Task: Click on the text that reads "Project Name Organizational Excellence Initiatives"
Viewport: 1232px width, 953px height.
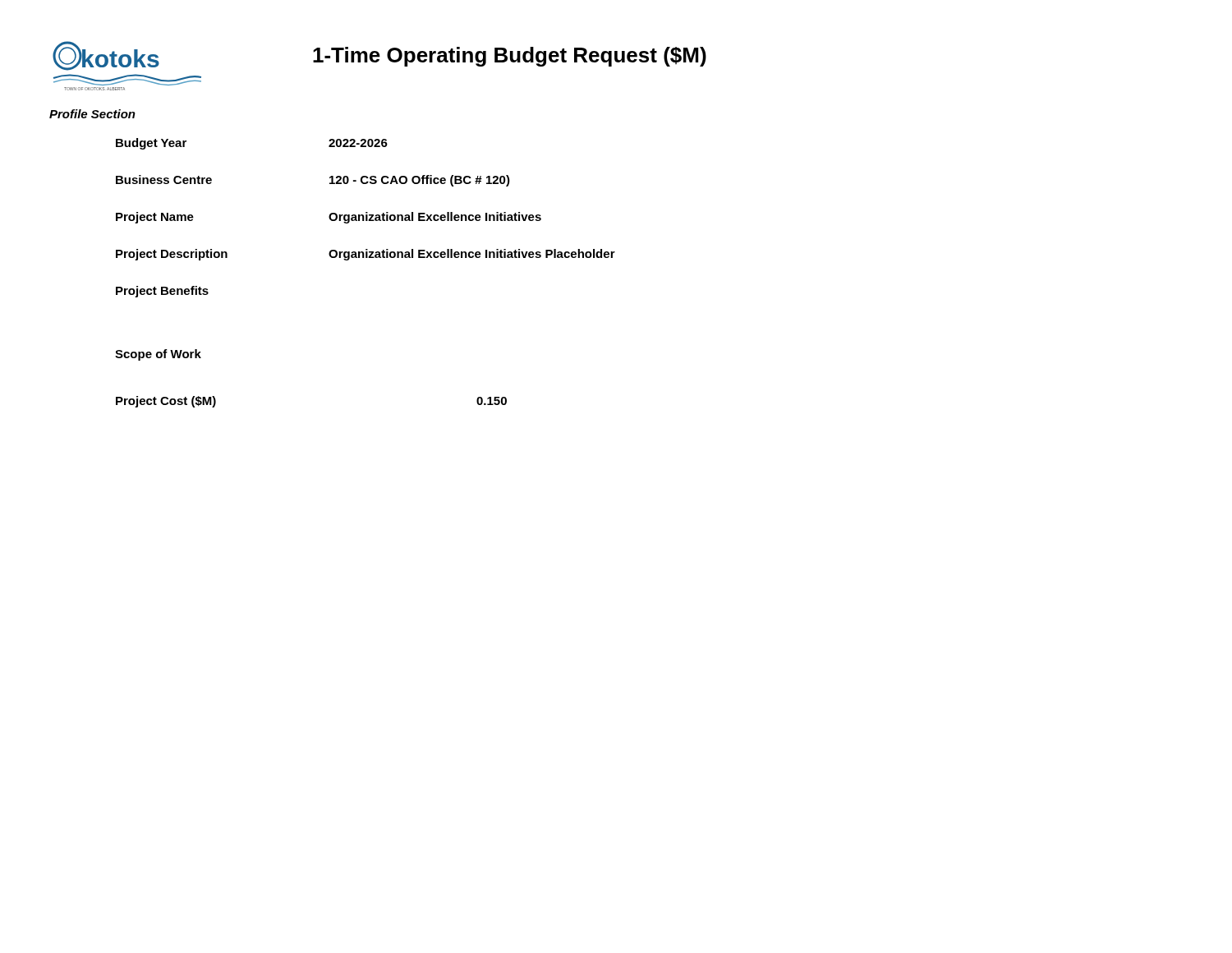Action: click(329, 218)
